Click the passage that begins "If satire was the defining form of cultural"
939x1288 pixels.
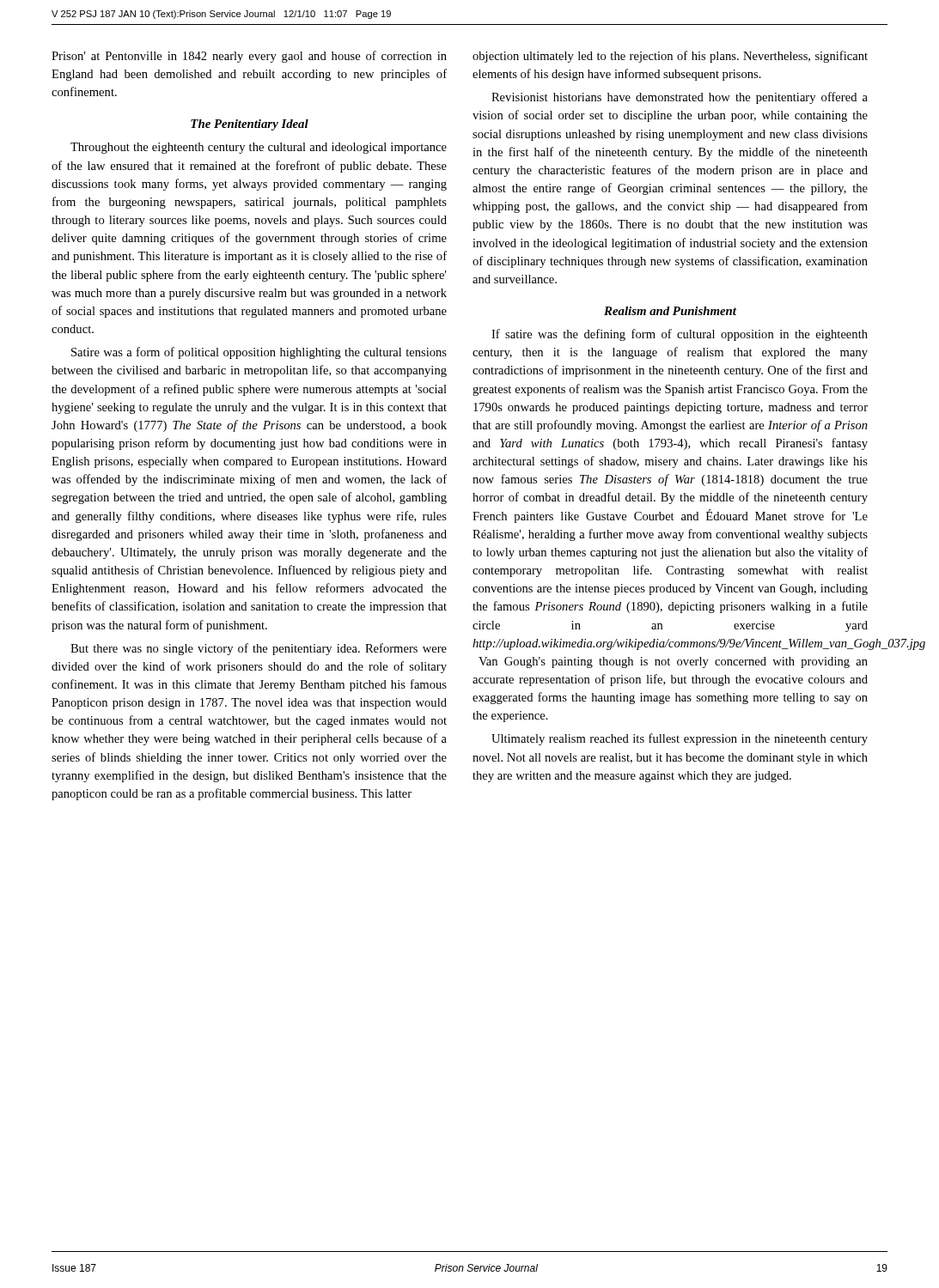click(670, 555)
